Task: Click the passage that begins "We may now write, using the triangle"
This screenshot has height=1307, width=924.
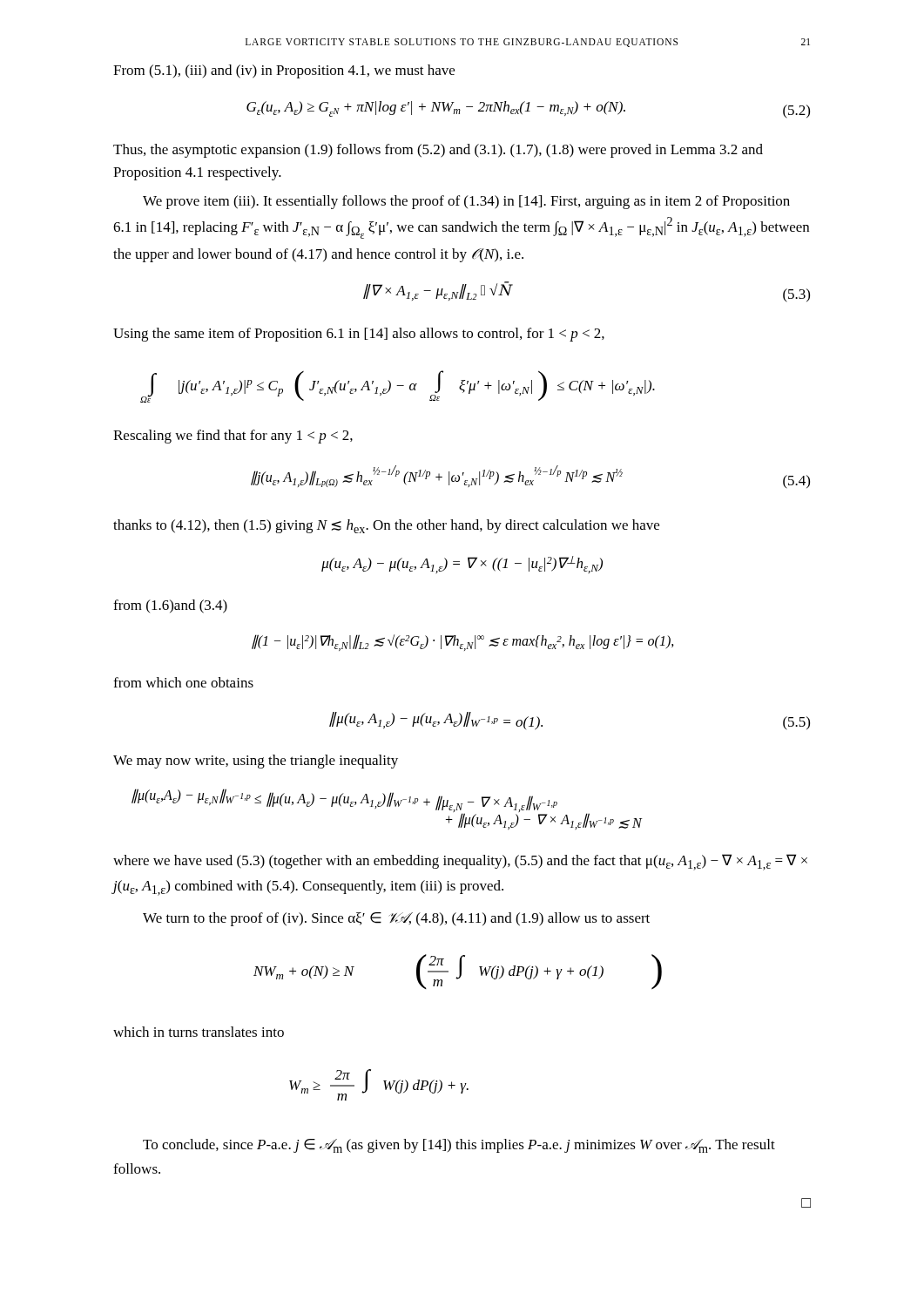Action: [256, 762]
